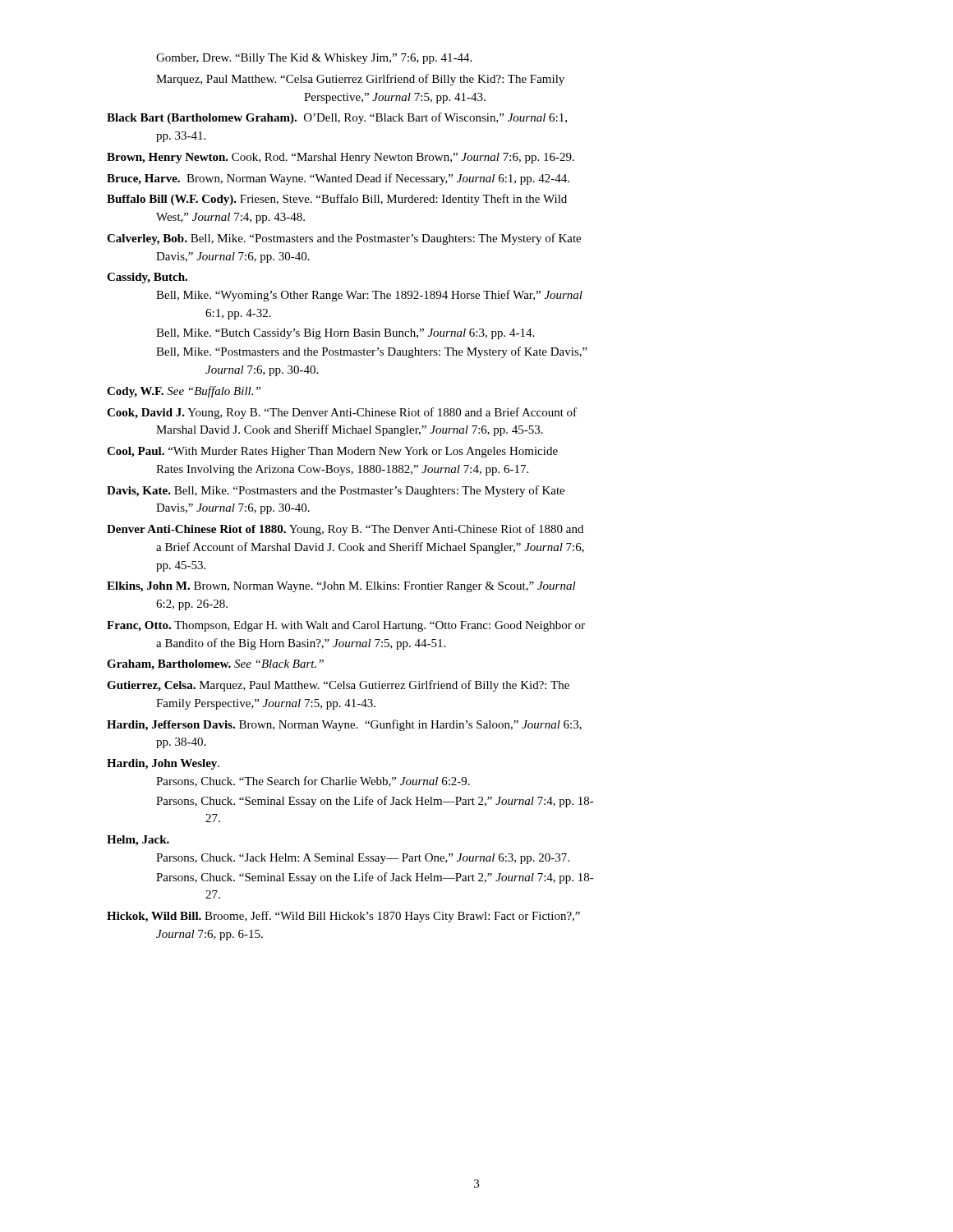The image size is (953, 1232).
Task: Find the block on this page that starts "Bruce, Harve. Brown, Norman Wayne. “Wanted Dead"
Action: (x=339, y=178)
